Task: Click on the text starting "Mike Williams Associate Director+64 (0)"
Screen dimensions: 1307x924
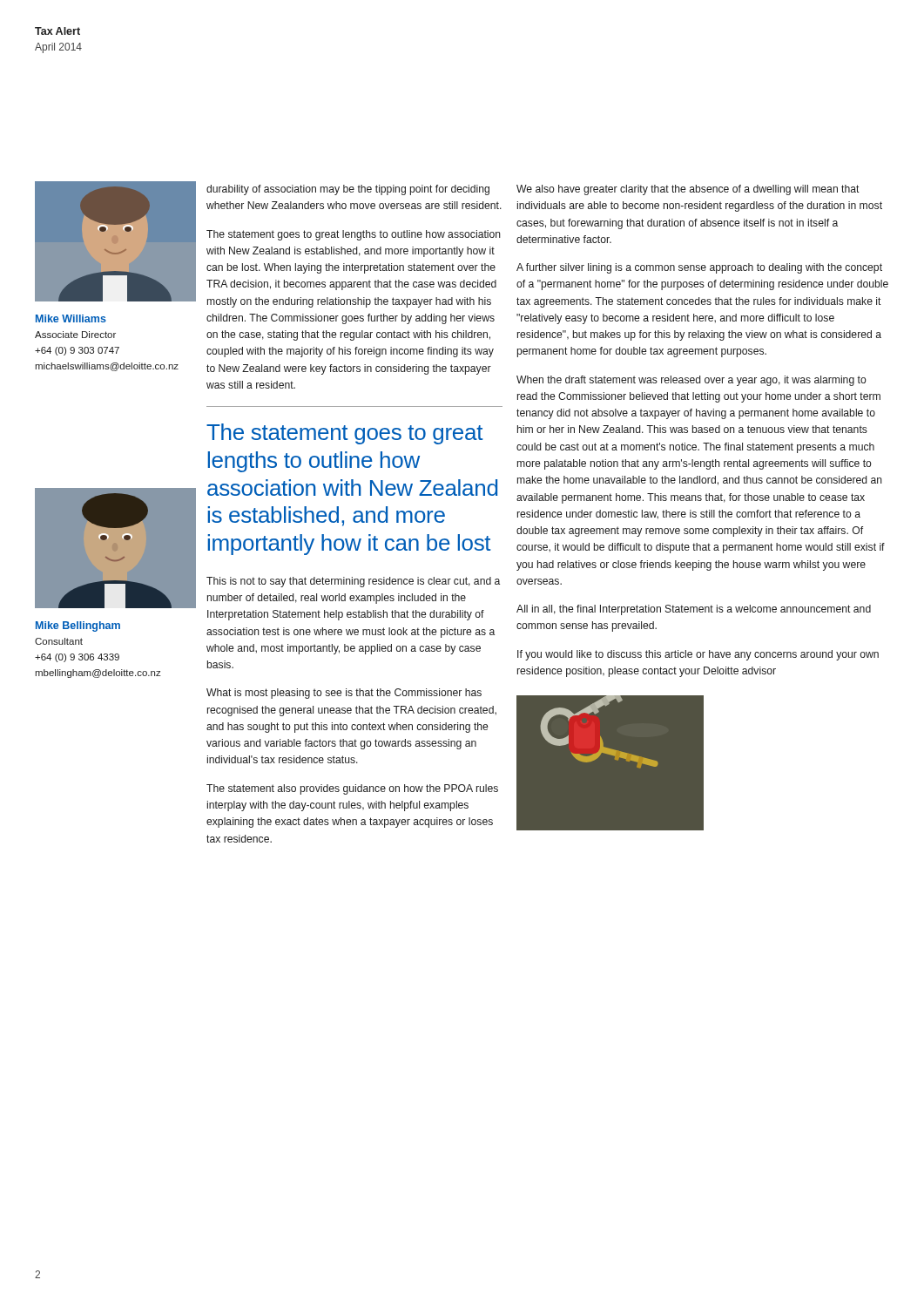Action: coord(115,343)
